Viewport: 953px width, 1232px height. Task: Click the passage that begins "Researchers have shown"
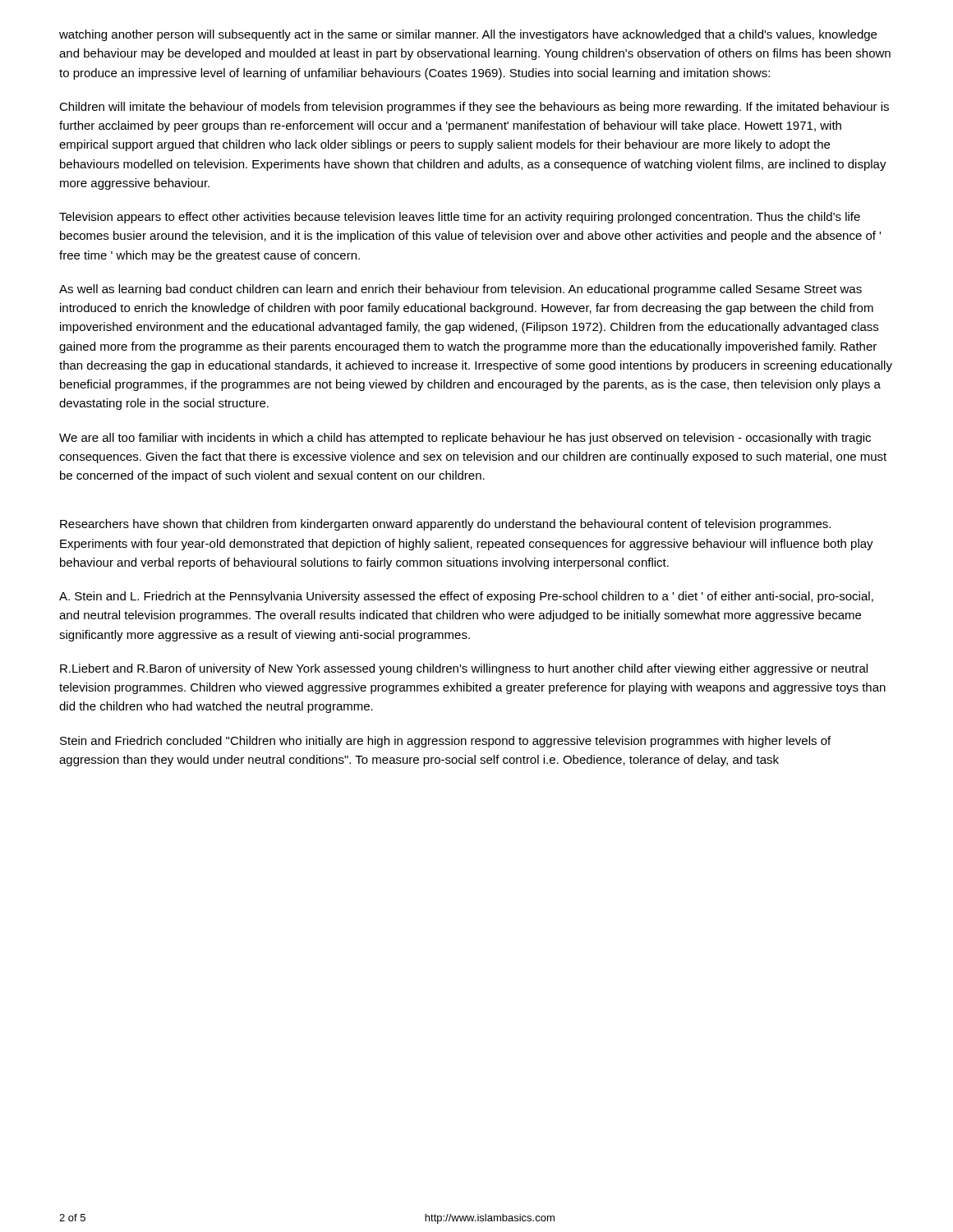click(x=466, y=543)
